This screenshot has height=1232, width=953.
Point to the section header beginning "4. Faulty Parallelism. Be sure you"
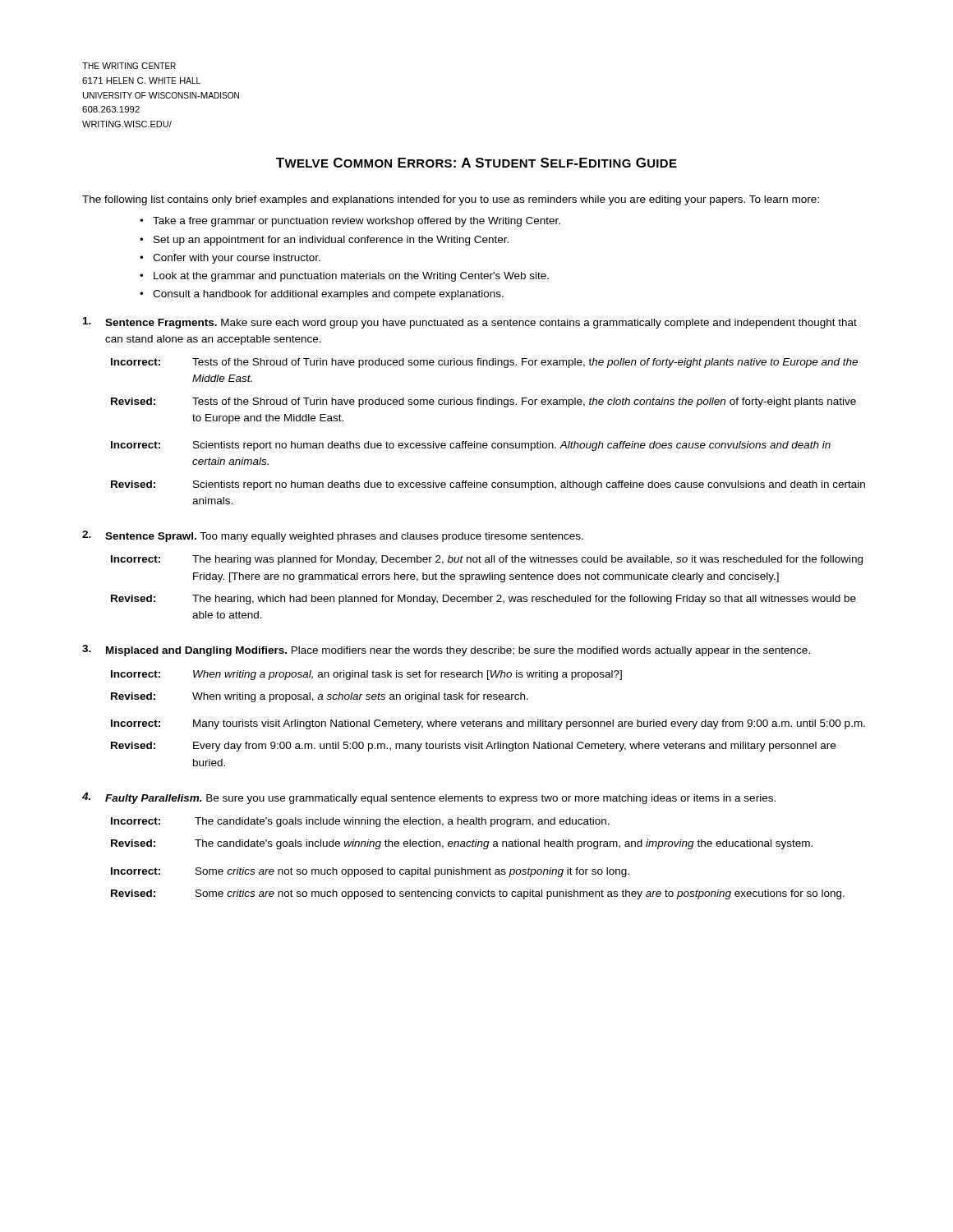(429, 798)
